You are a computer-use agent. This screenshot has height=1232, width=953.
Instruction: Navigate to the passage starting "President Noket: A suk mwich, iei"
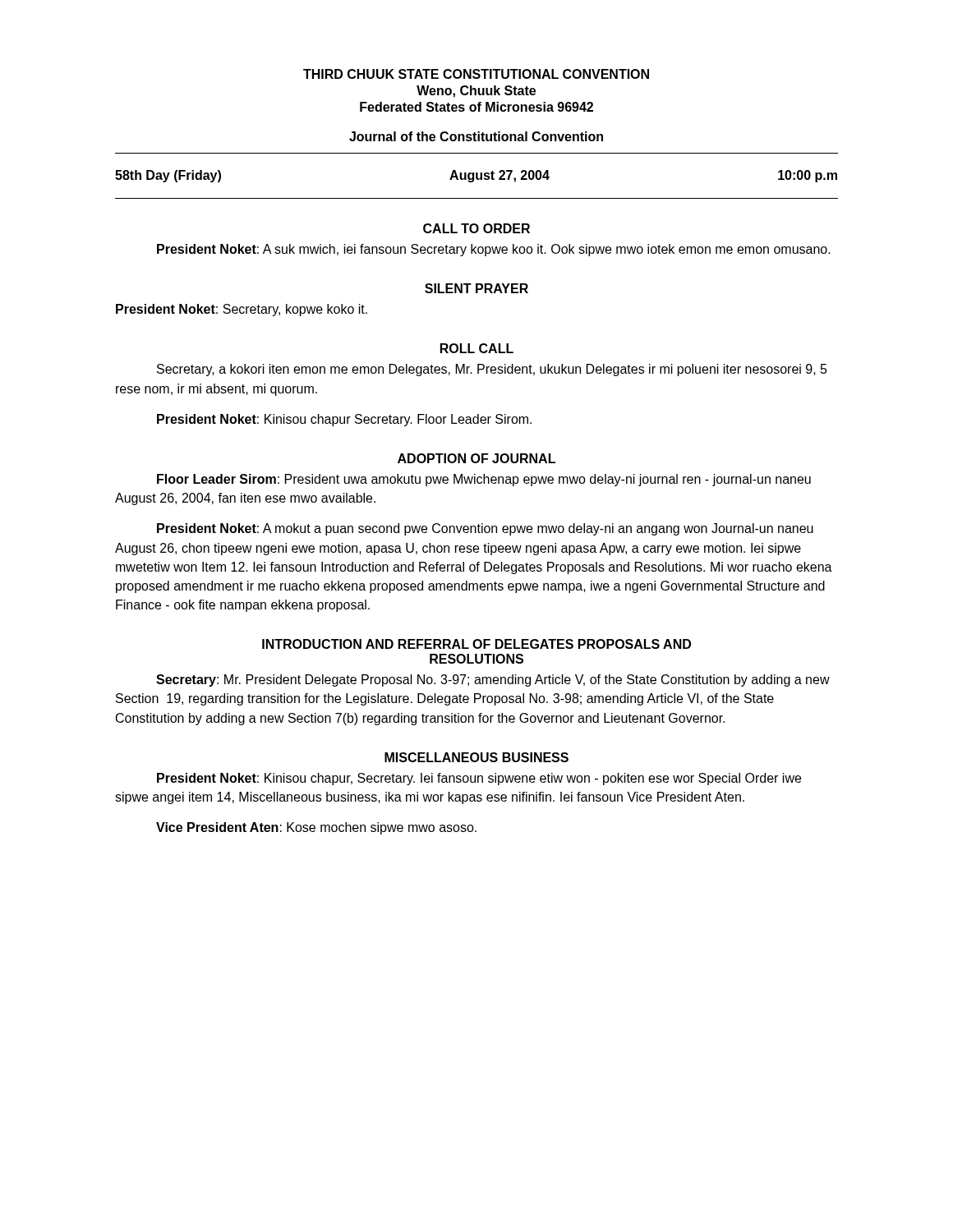pos(494,249)
